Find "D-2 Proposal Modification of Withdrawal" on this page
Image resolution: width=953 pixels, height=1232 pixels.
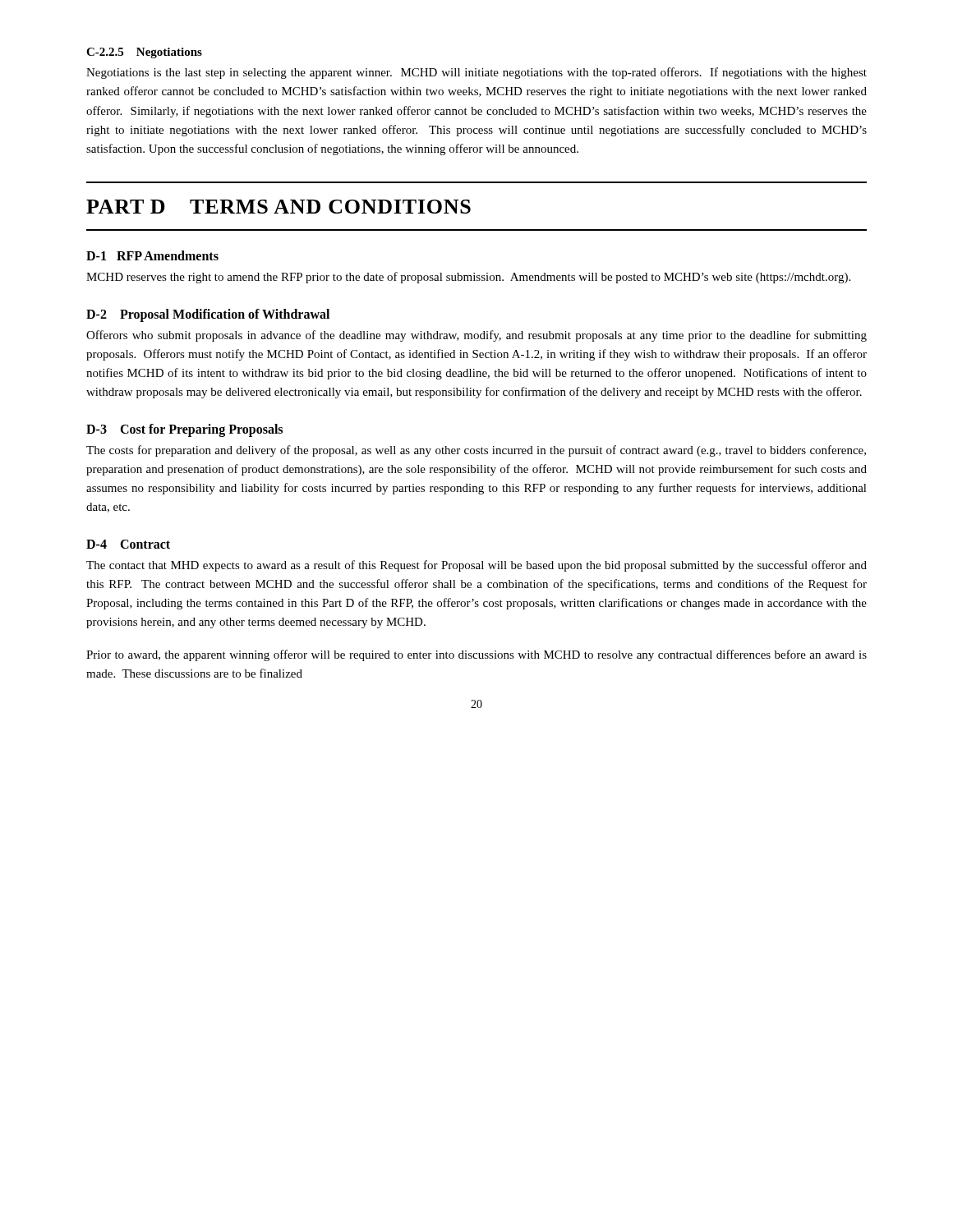(x=208, y=314)
